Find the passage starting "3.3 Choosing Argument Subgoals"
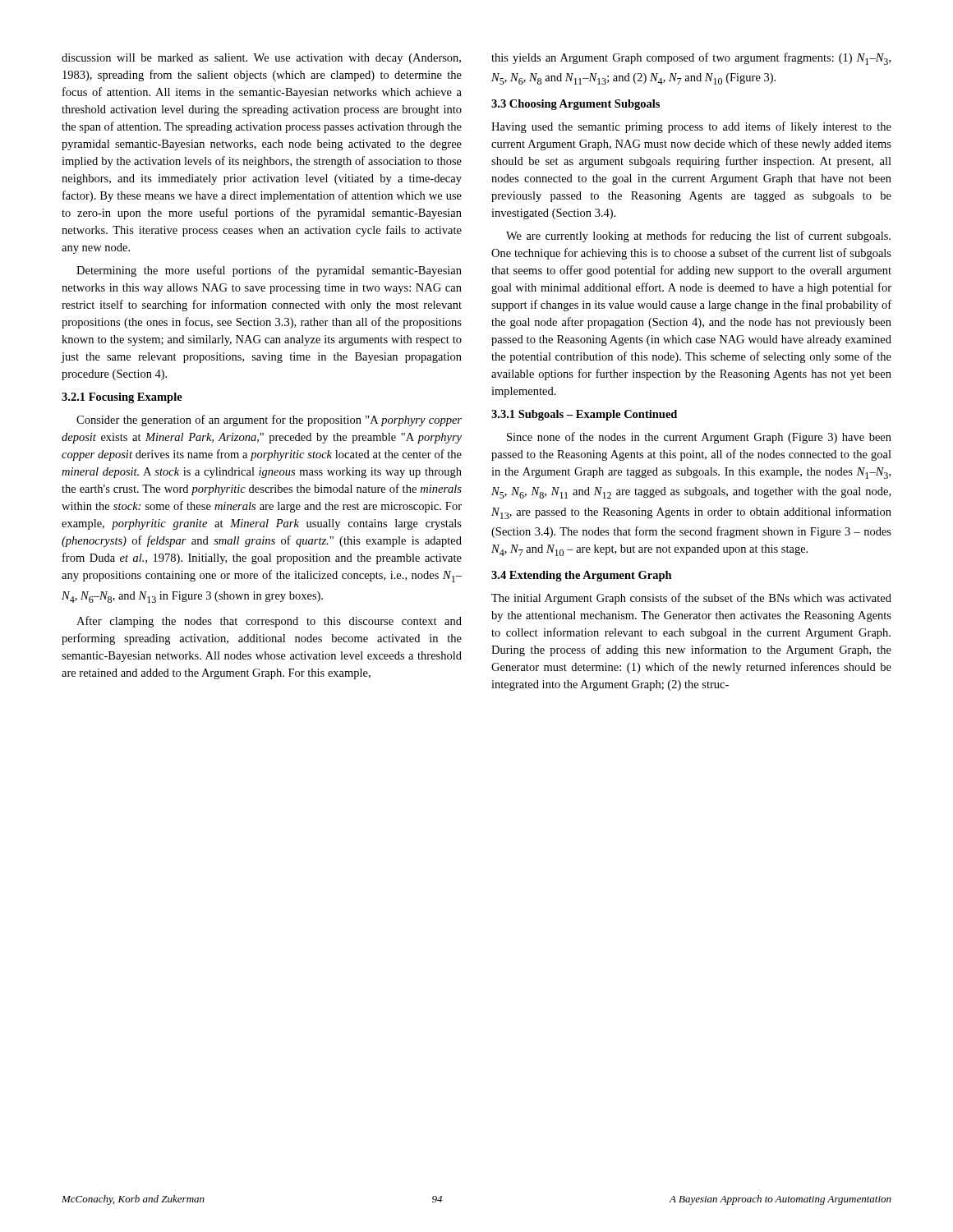Screen dimensions: 1232x953 [x=575, y=105]
